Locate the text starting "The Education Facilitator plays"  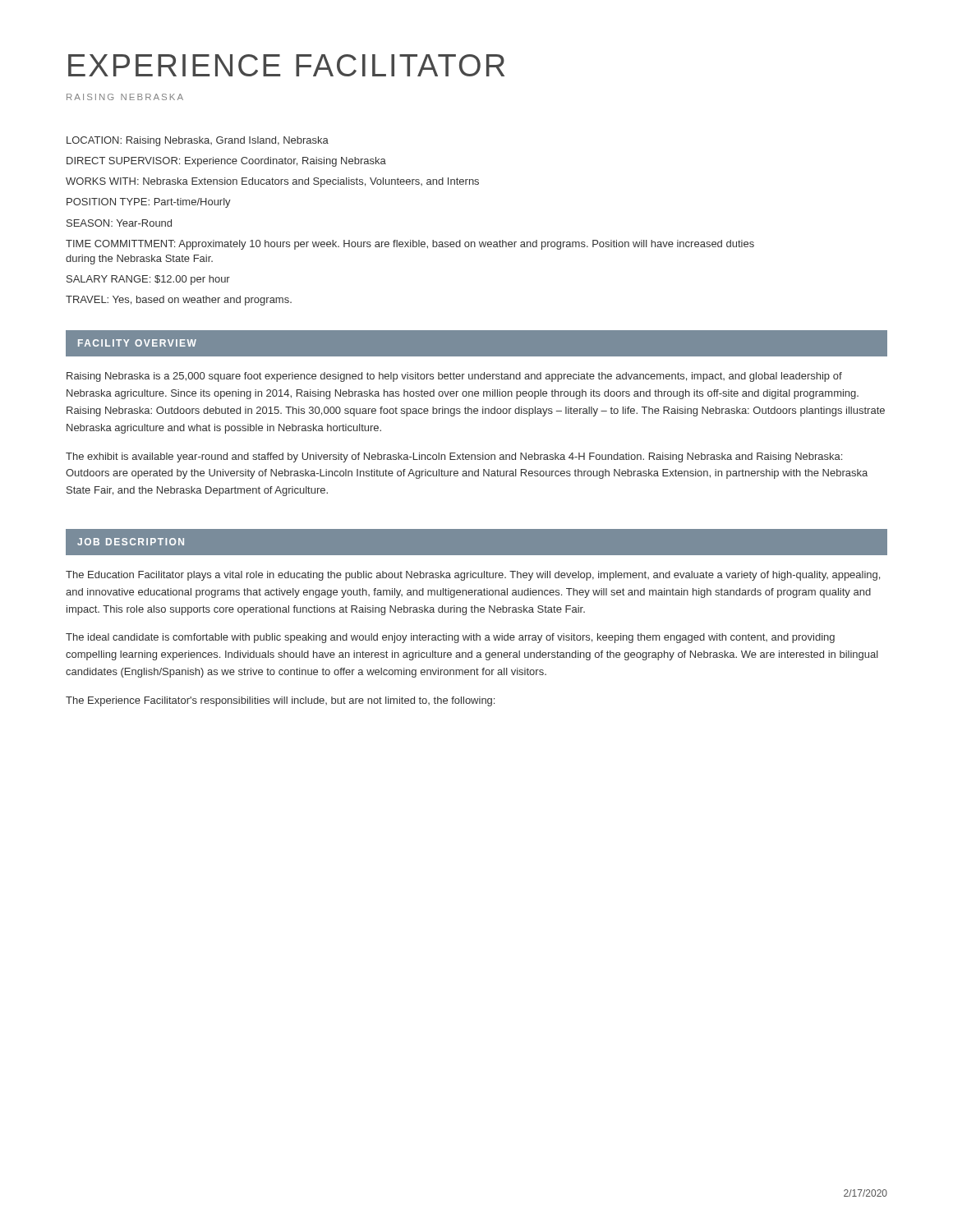tap(473, 592)
